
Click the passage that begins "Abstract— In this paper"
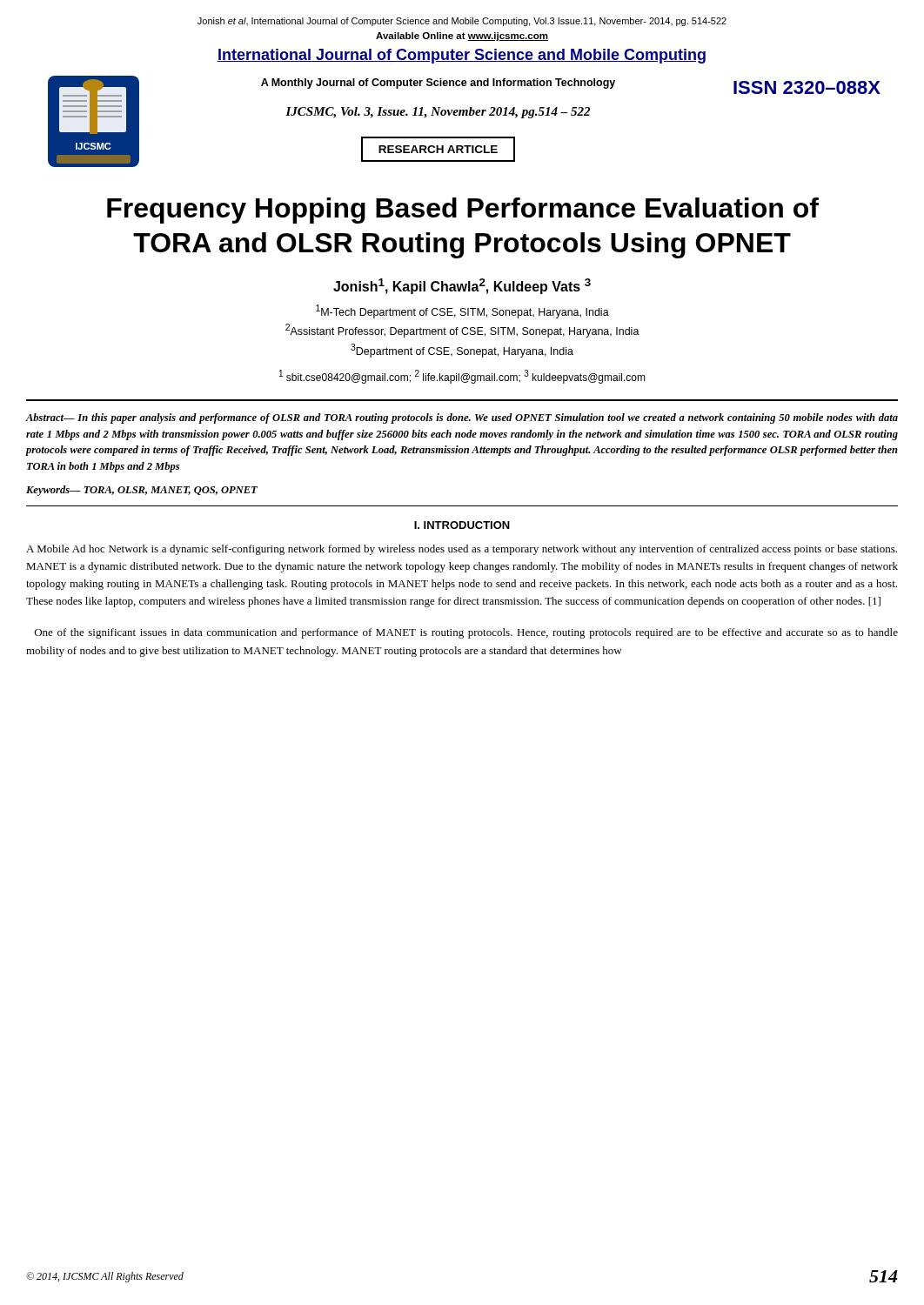pos(462,442)
